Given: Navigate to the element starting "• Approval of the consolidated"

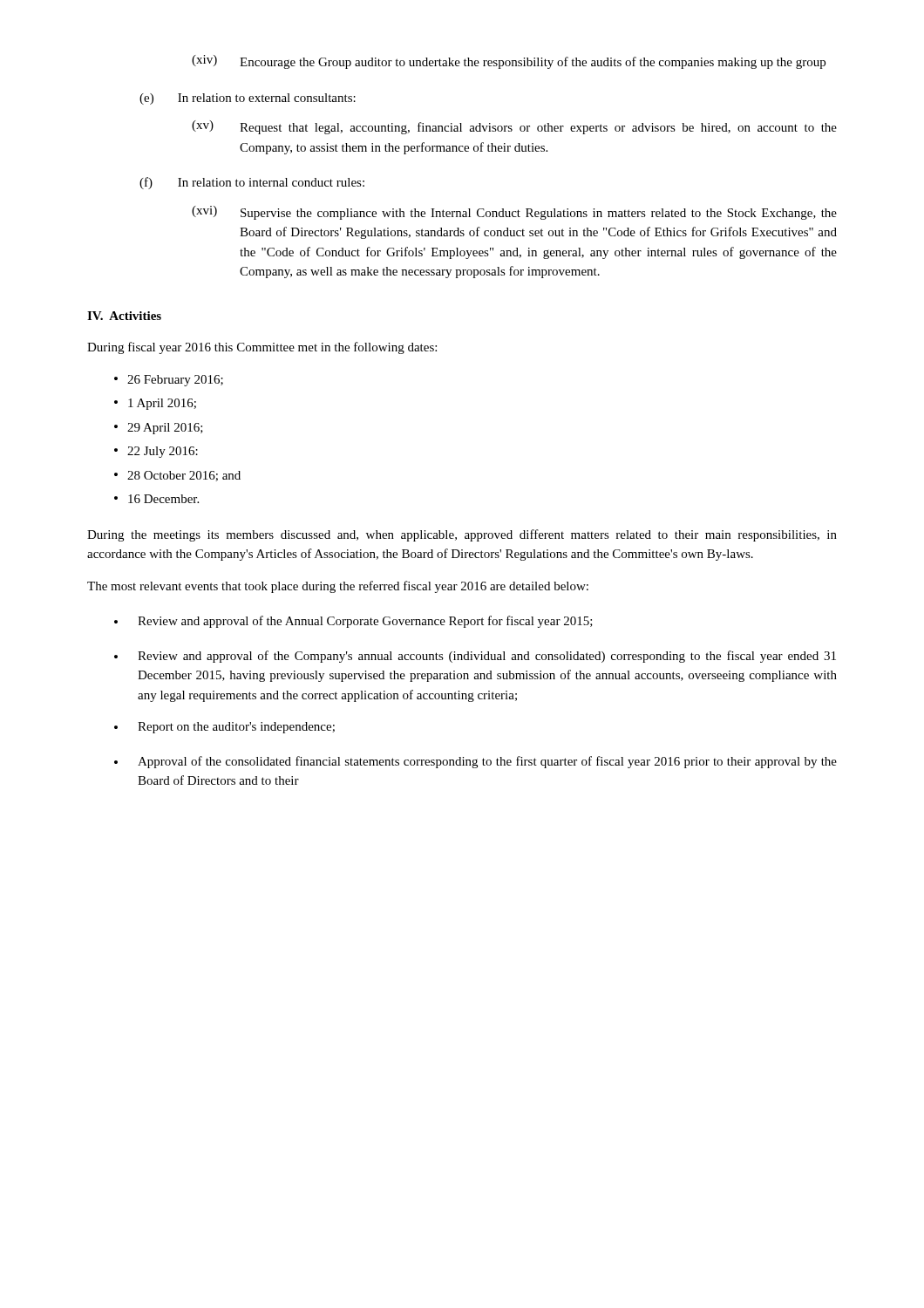Looking at the screenshot, I should (x=475, y=771).
